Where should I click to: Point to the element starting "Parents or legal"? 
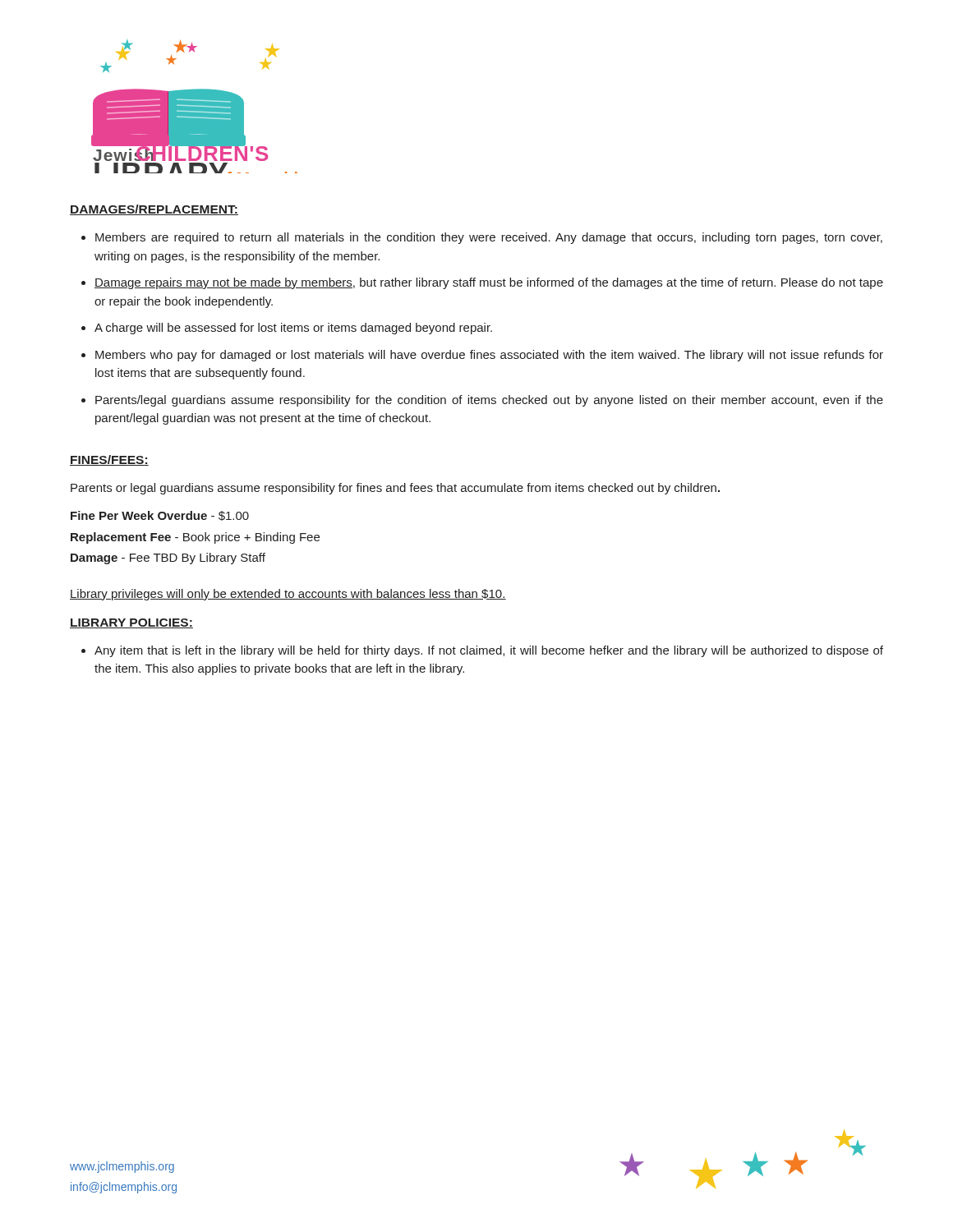(395, 487)
